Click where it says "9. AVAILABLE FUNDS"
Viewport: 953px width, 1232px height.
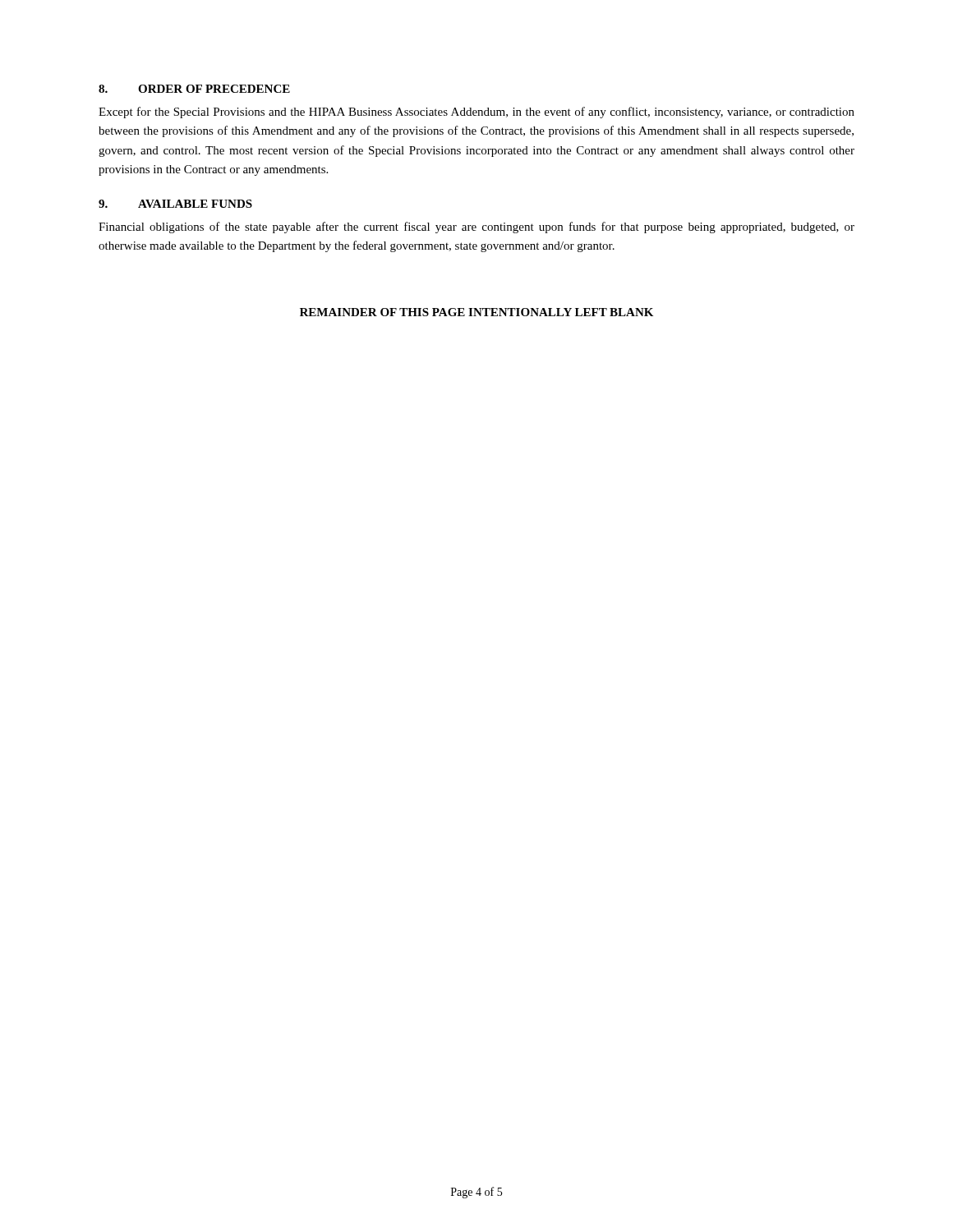tap(175, 204)
